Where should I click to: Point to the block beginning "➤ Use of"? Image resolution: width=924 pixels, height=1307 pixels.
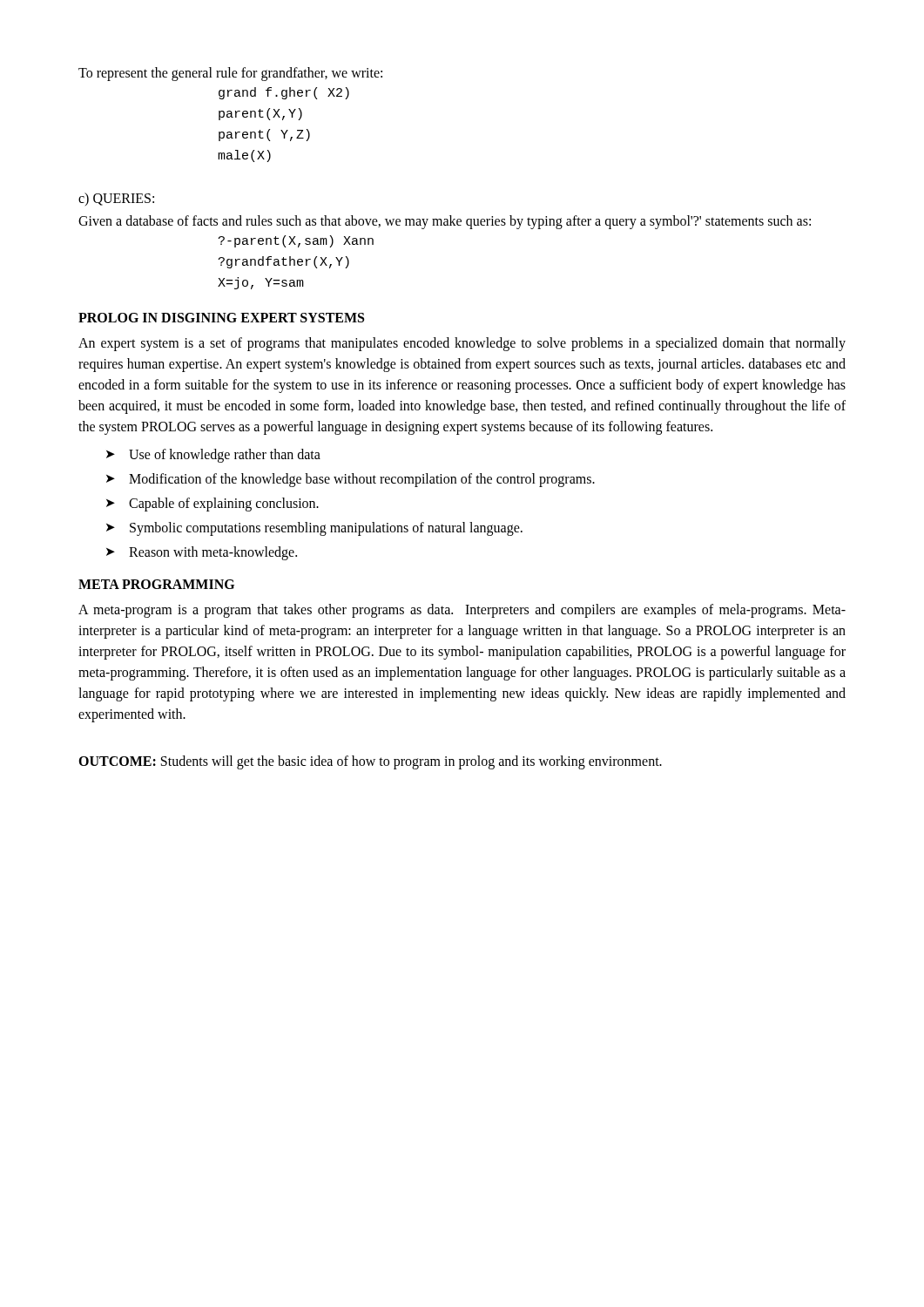click(x=213, y=456)
